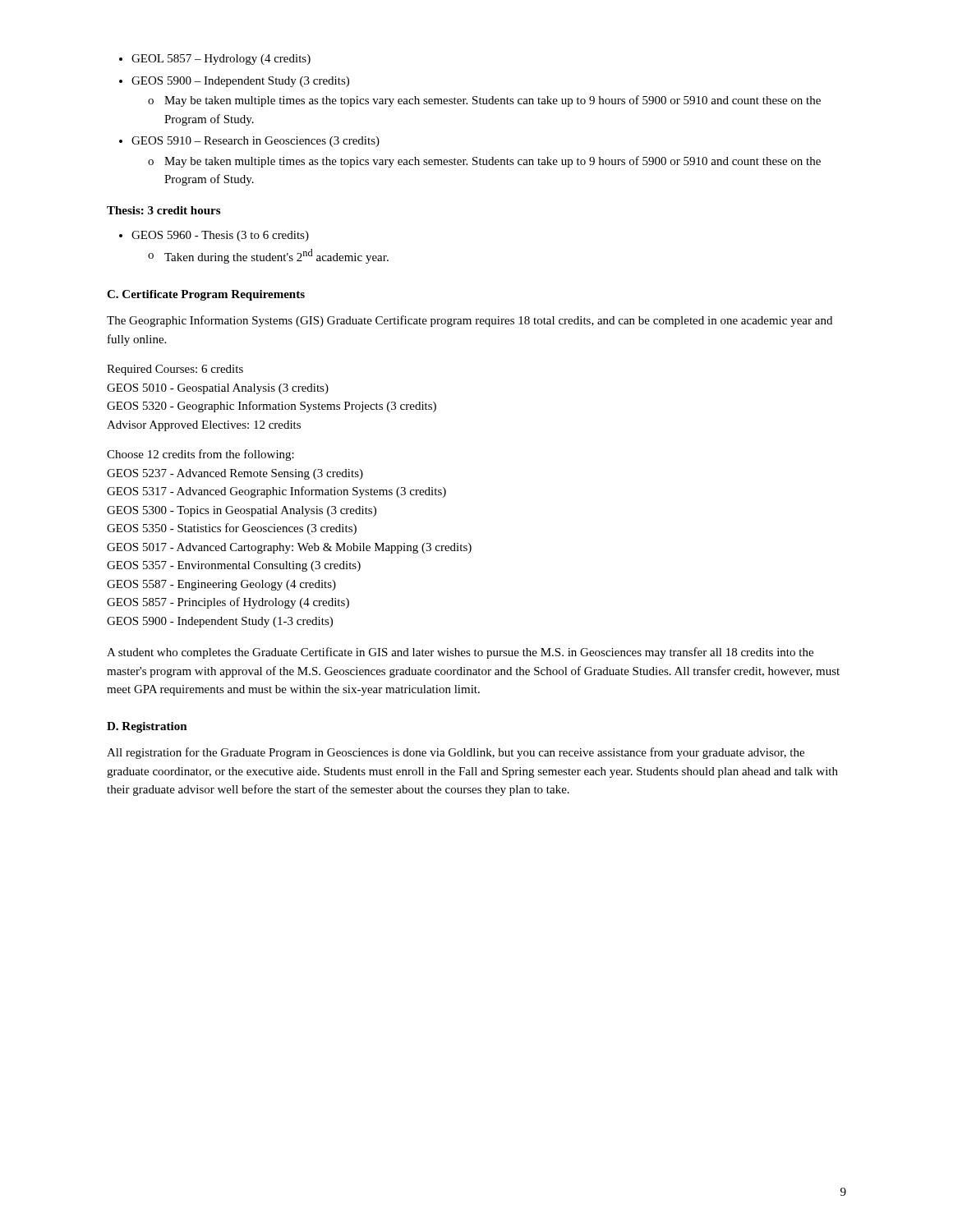This screenshot has width=953, height=1232.
Task: Navigate to the text starting "Required Courses: 6 credits GEOS 5010 -"
Action: [272, 397]
